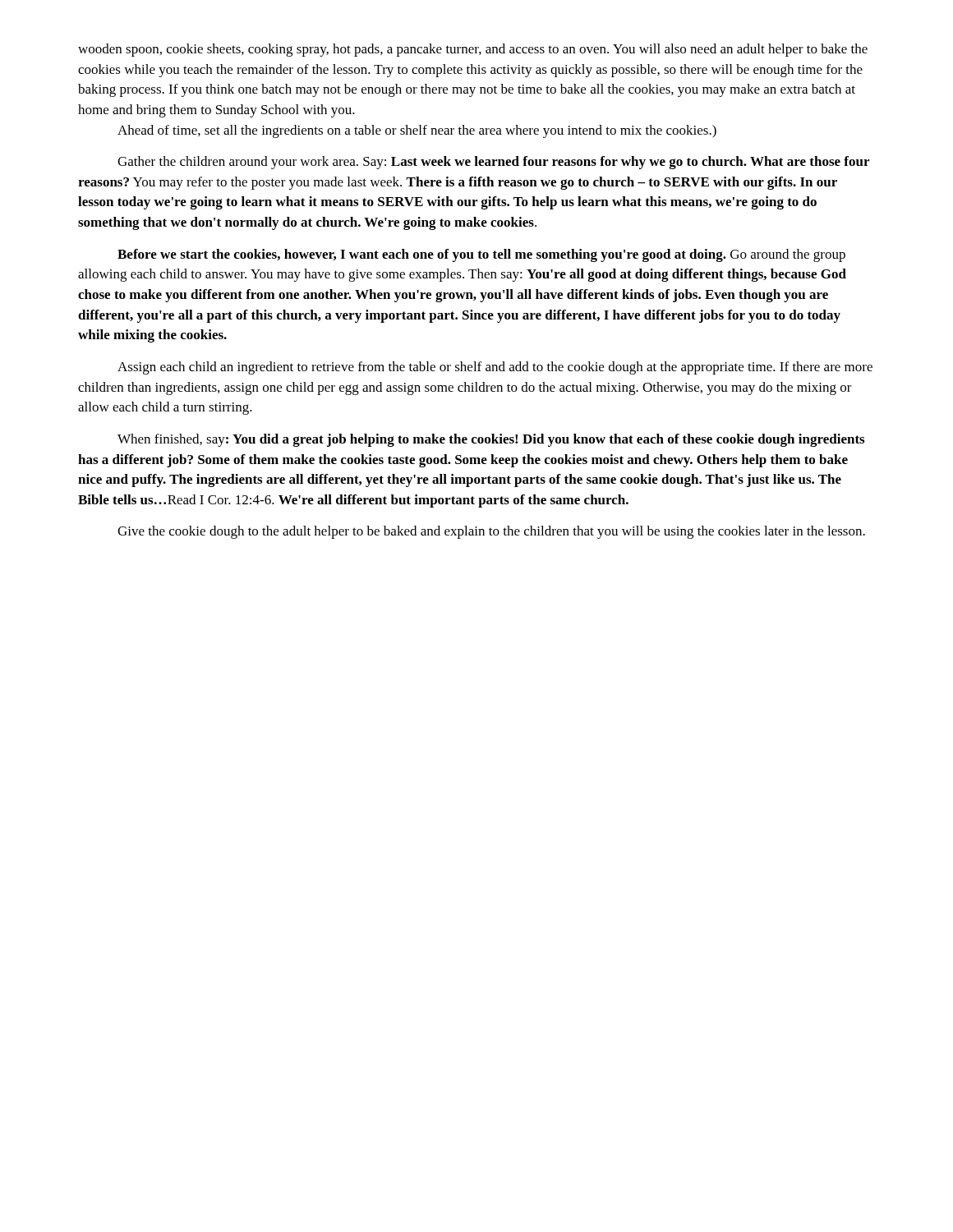Click the passage that begins "wooden spoon, cookie sheets, cooking spray,"
The image size is (953, 1232).
[x=476, y=90]
